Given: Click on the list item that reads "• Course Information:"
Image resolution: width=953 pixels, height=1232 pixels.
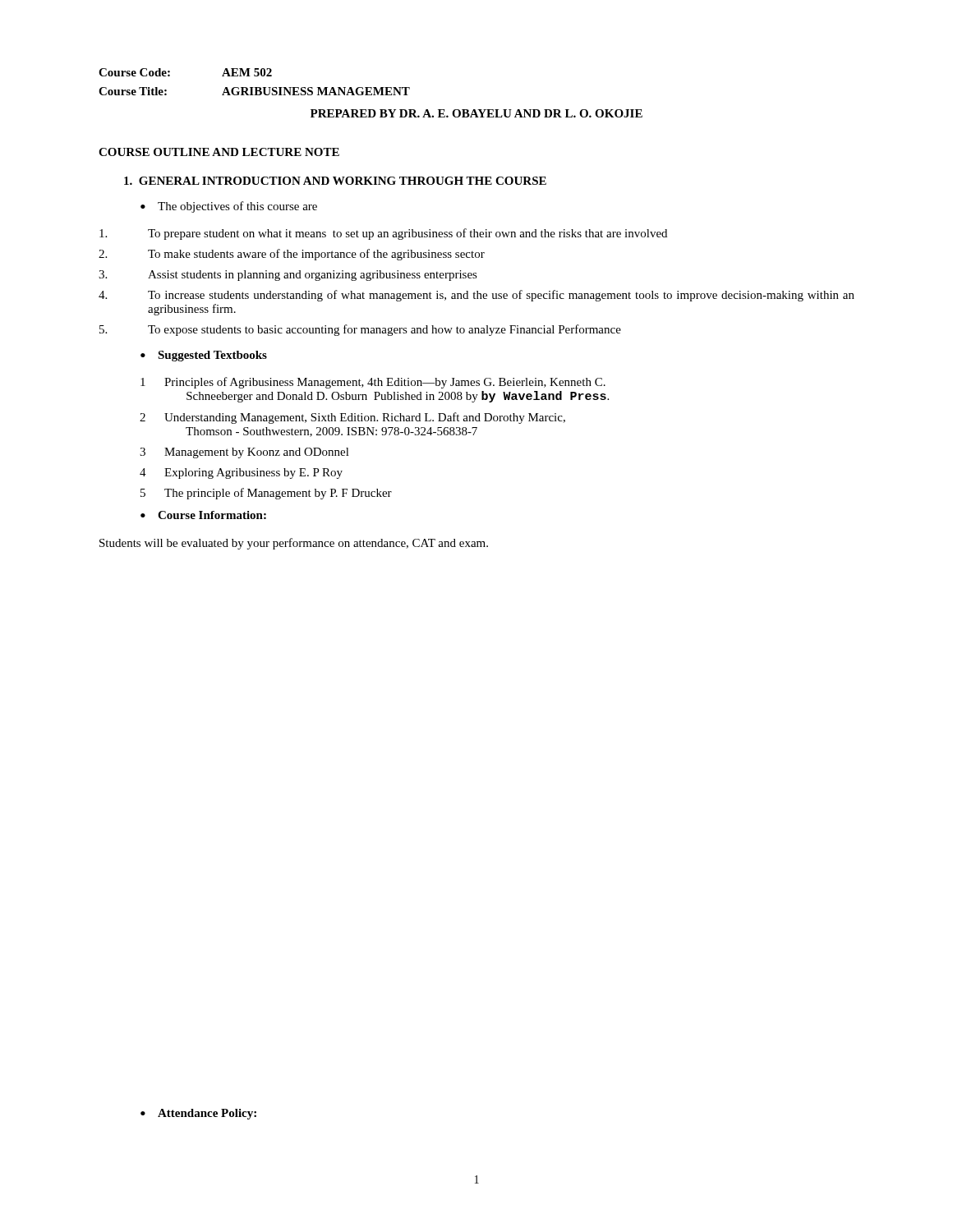Looking at the screenshot, I should [x=203, y=515].
